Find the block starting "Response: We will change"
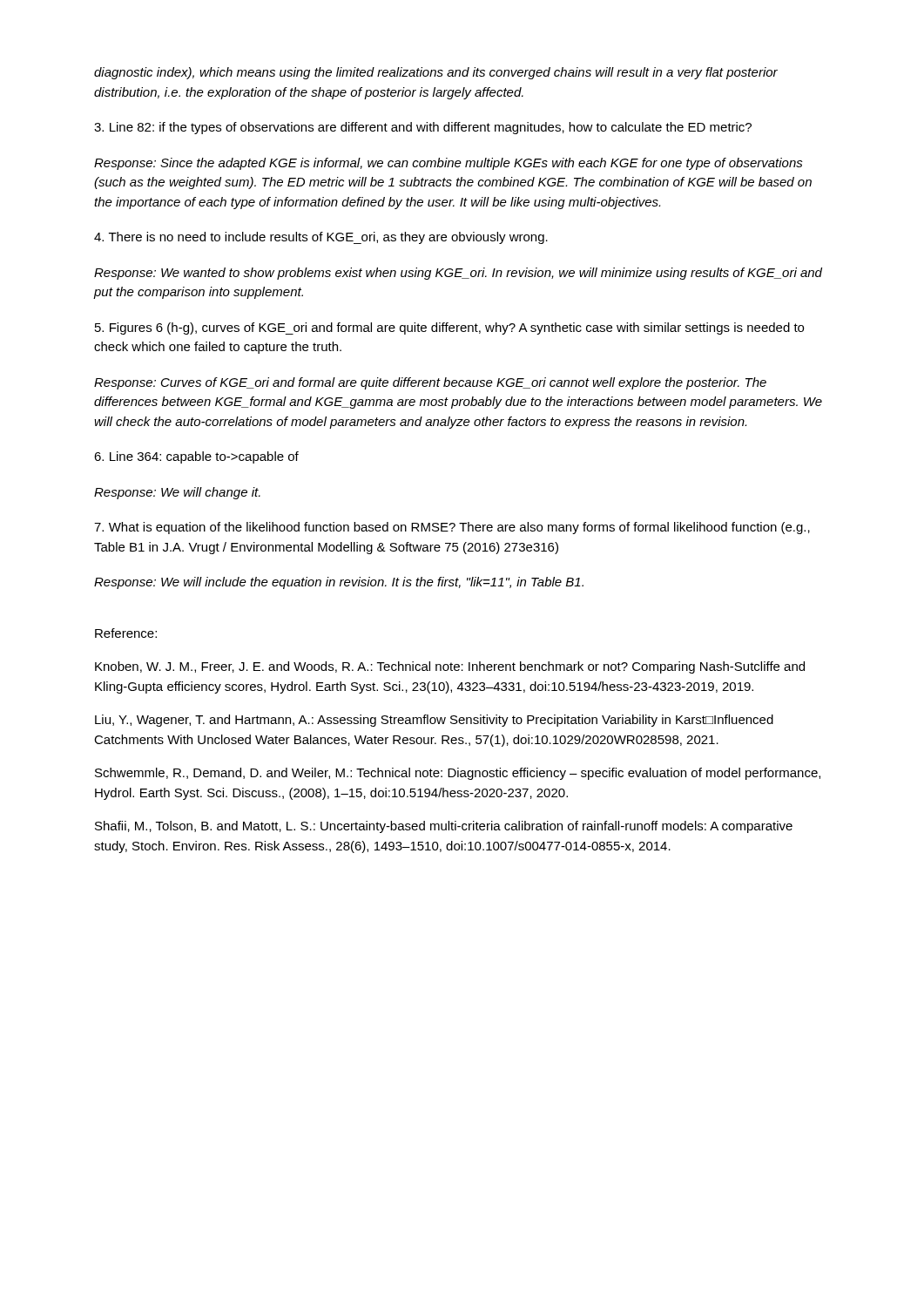 [177, 493]
